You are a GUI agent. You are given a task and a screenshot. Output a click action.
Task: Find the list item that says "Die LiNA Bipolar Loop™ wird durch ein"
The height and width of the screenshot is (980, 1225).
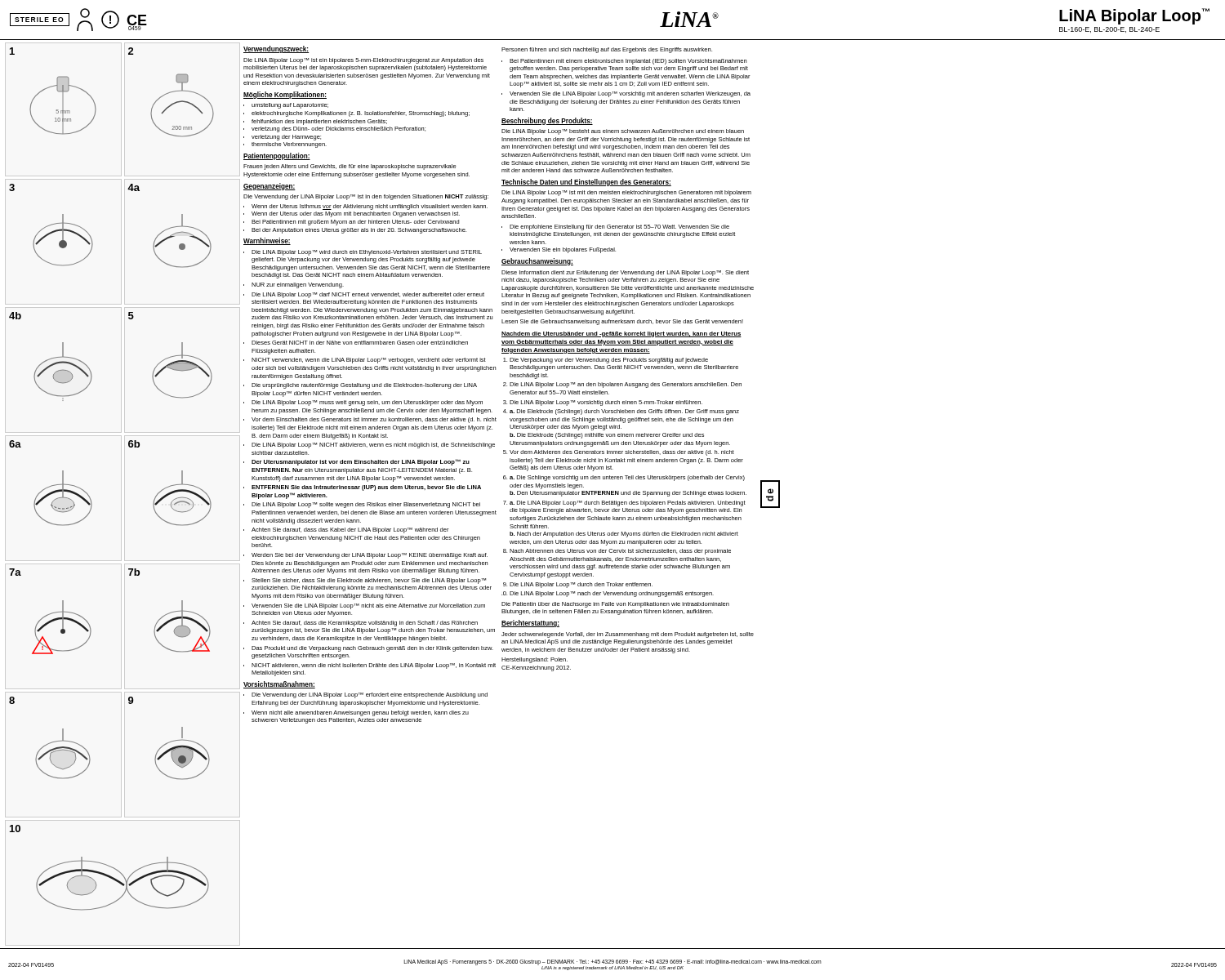(371, 263)
